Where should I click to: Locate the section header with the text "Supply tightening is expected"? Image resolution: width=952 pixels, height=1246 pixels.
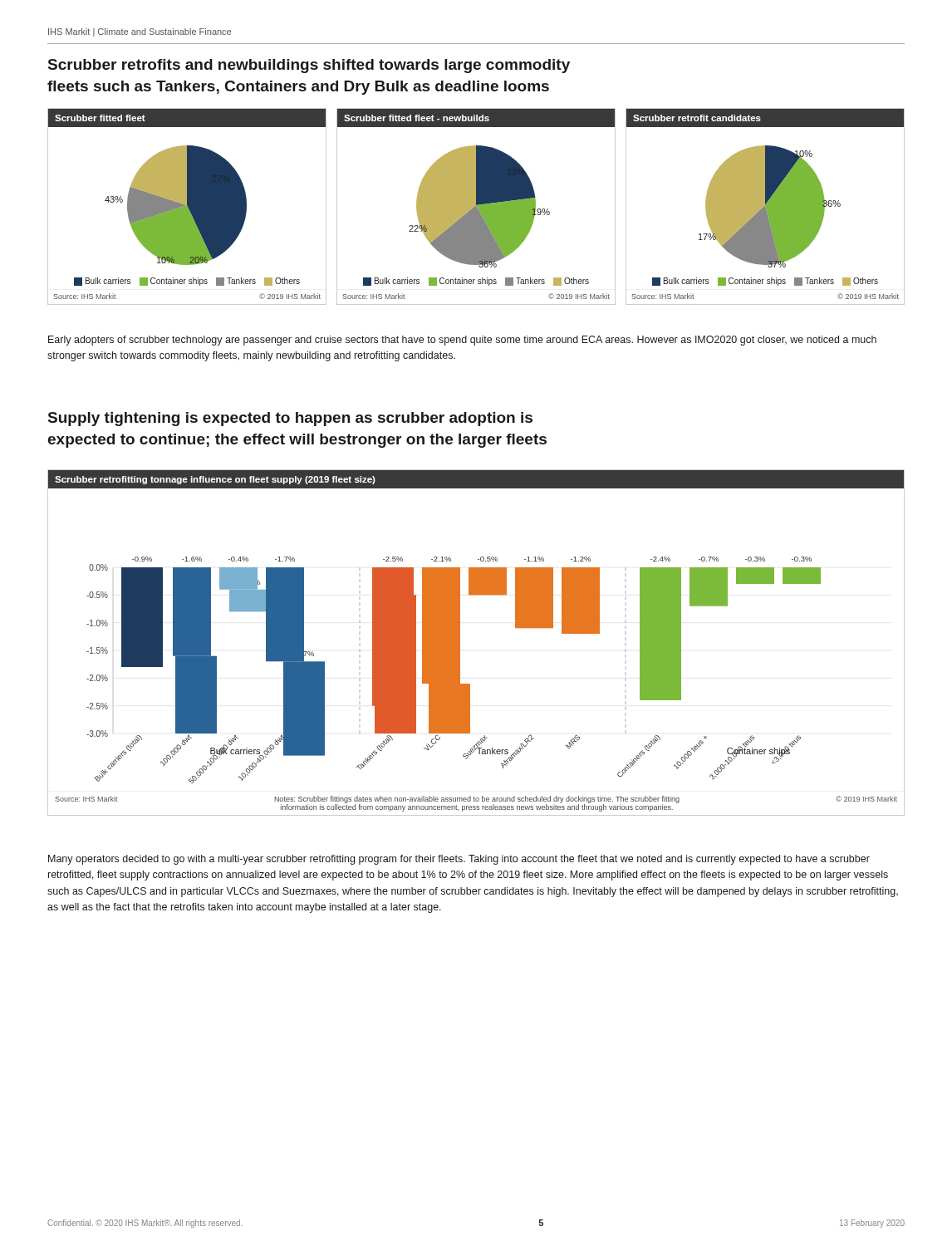click(x=476, y=428)
